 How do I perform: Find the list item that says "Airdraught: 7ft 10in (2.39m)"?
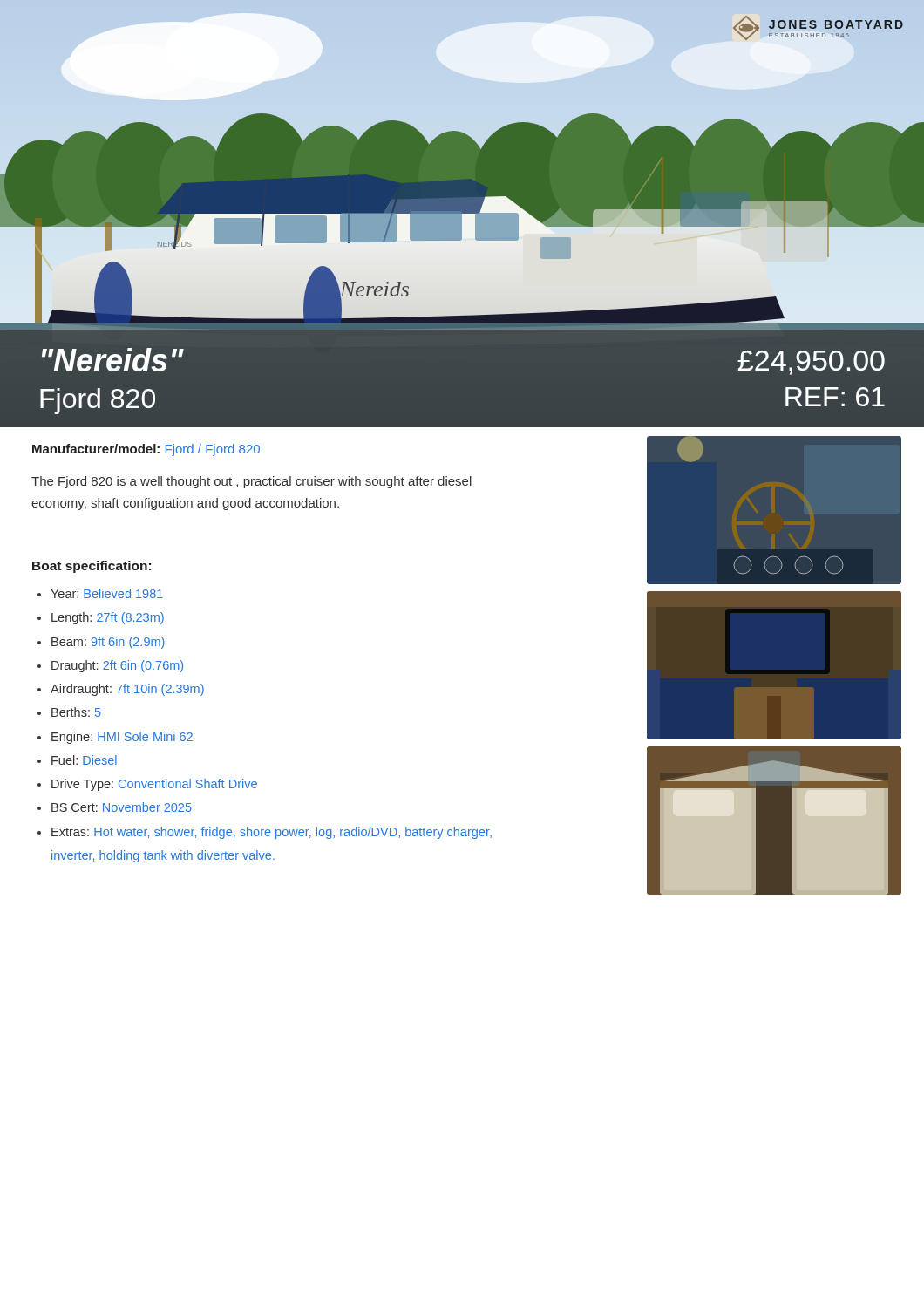point(128,689)
